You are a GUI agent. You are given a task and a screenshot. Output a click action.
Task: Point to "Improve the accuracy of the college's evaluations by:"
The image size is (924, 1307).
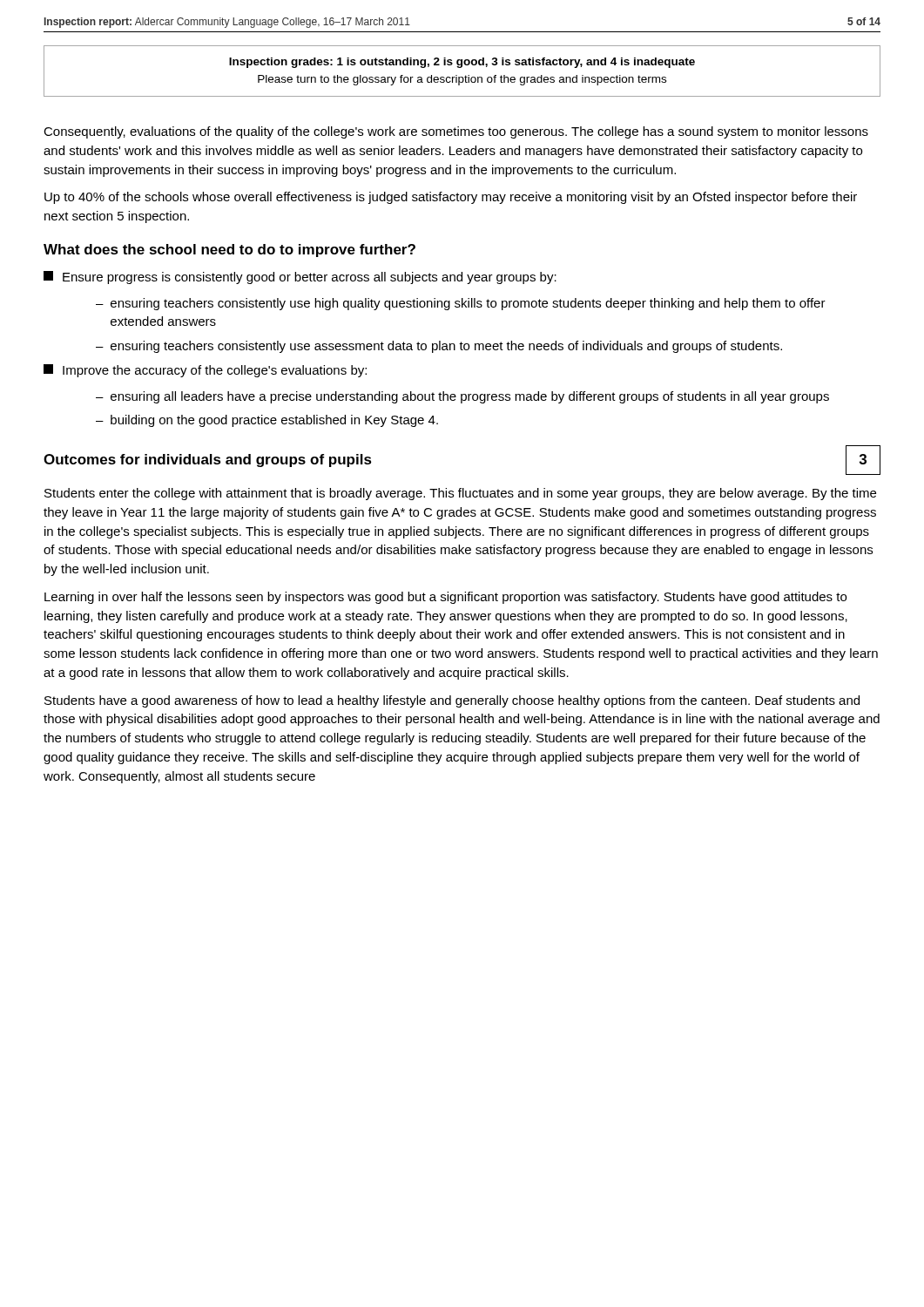(206, 370)
